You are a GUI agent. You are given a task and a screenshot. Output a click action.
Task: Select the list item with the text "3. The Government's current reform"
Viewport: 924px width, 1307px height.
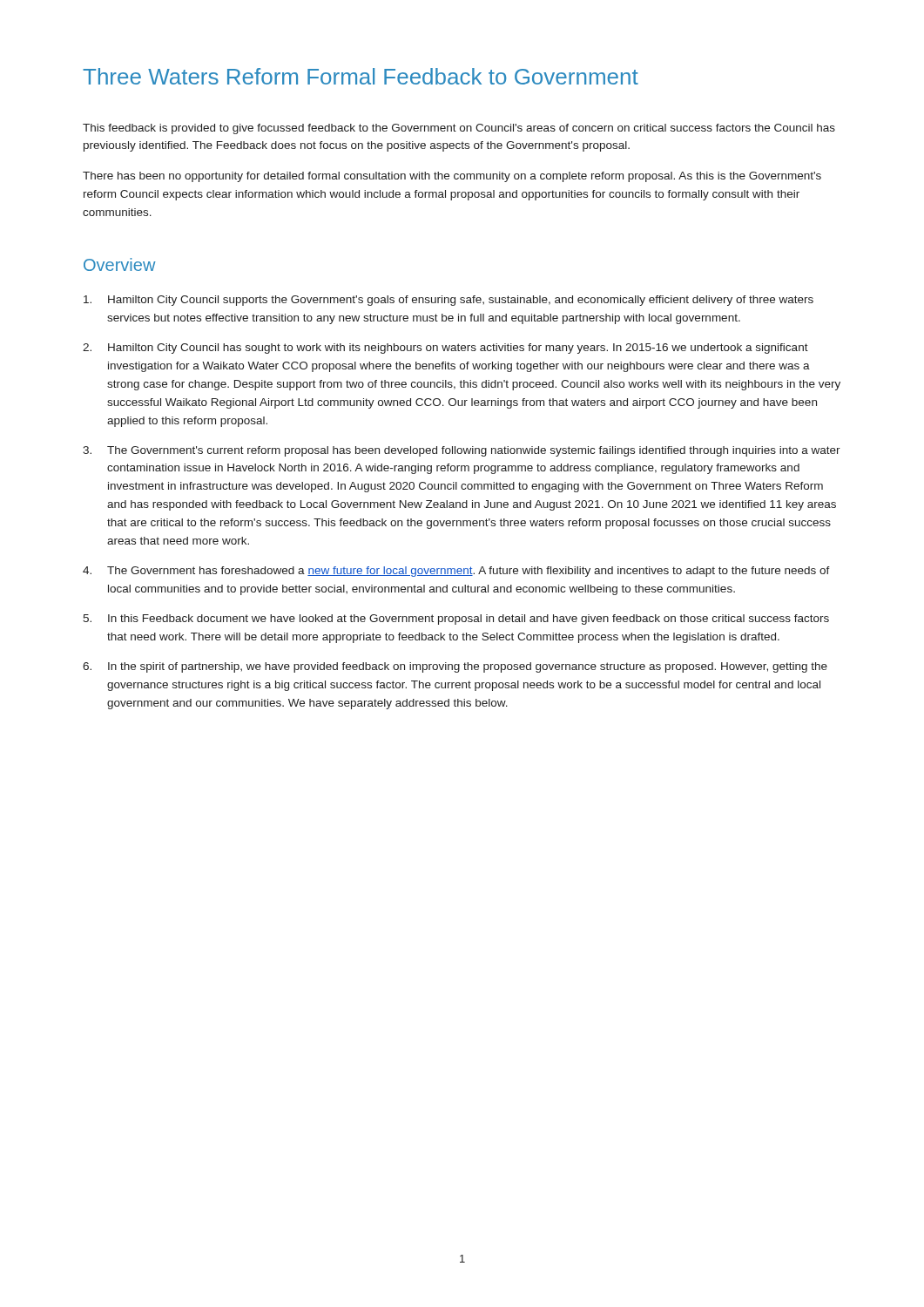click(462, 496)
